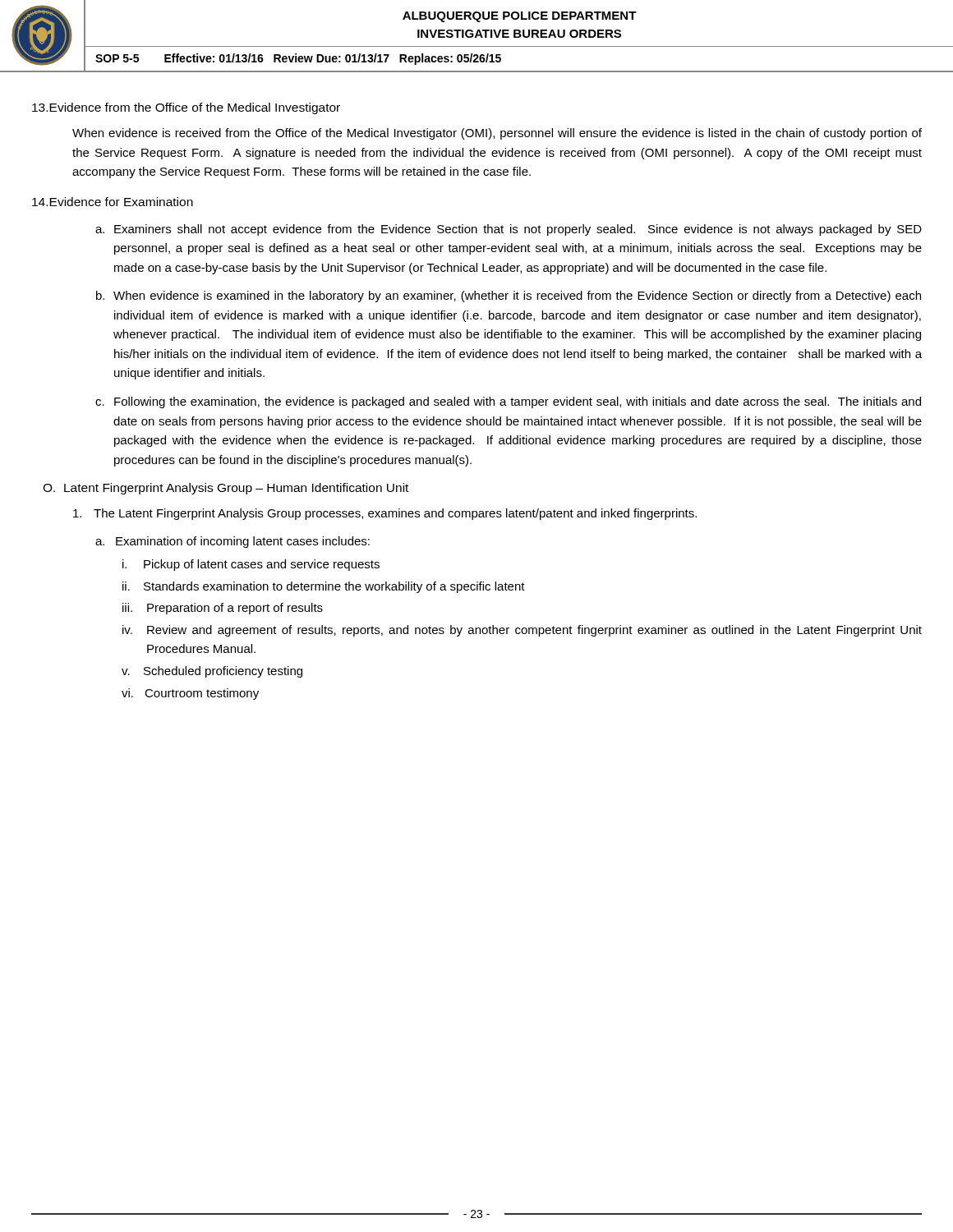Navigate to the element starting "i. Pickup of latent cases and service requests"
This screenshot has height=1232, width=953.
pyautogui.click(x=251, y=564)
